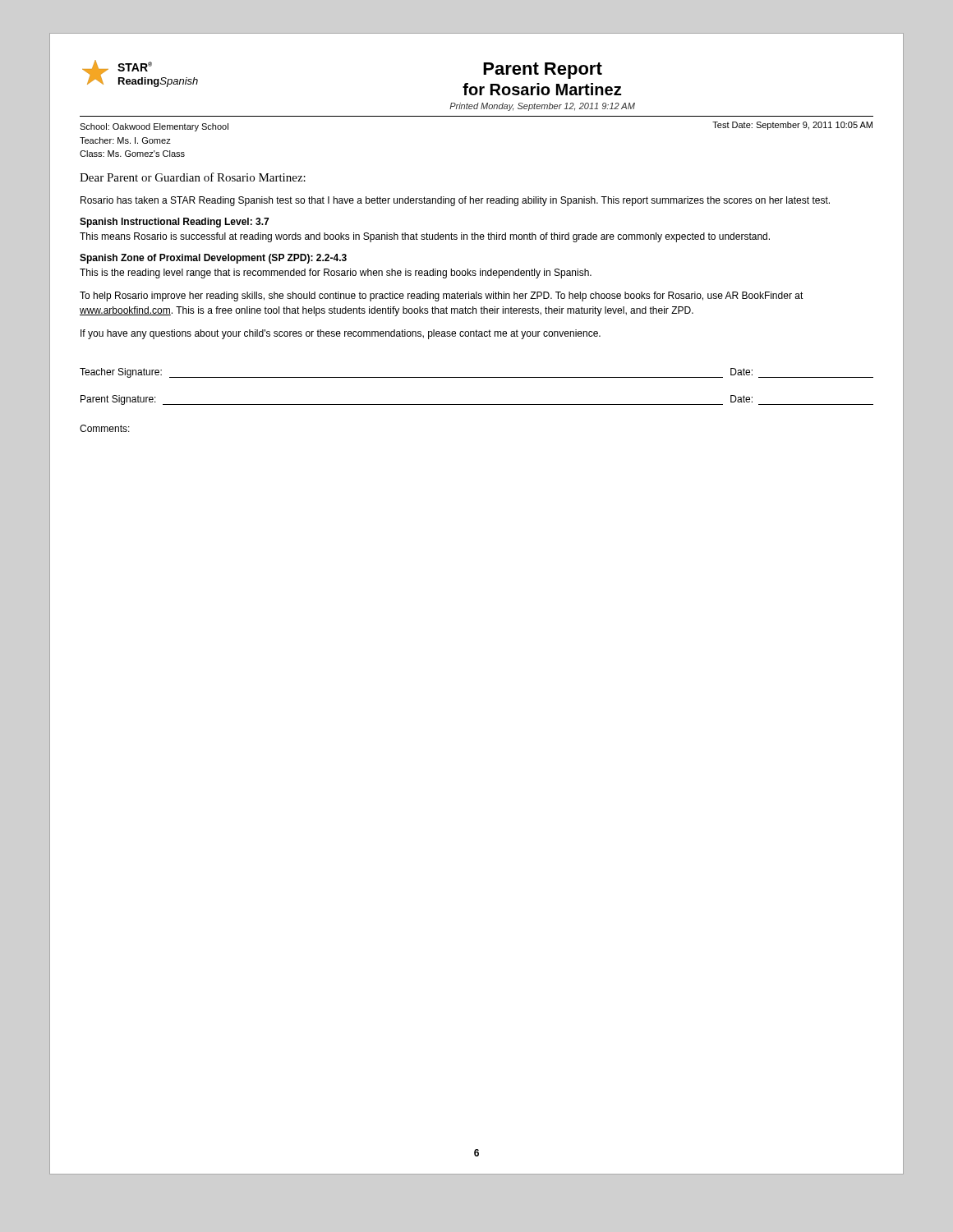Locate the text starting "Spanish Instructional Reading"
953x1232 pixels.
[x=174, y=222]
